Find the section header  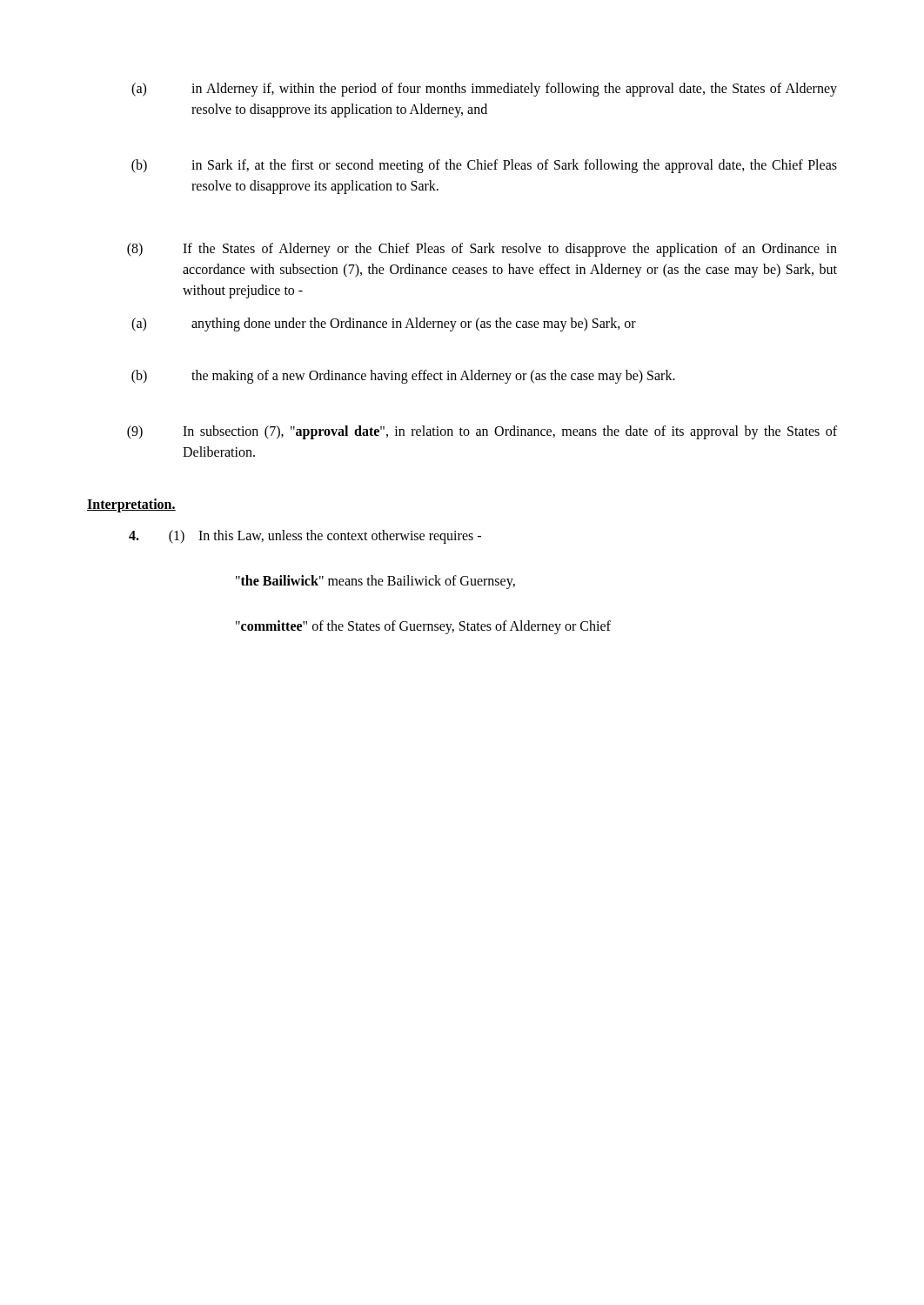(x=131, y=504)
